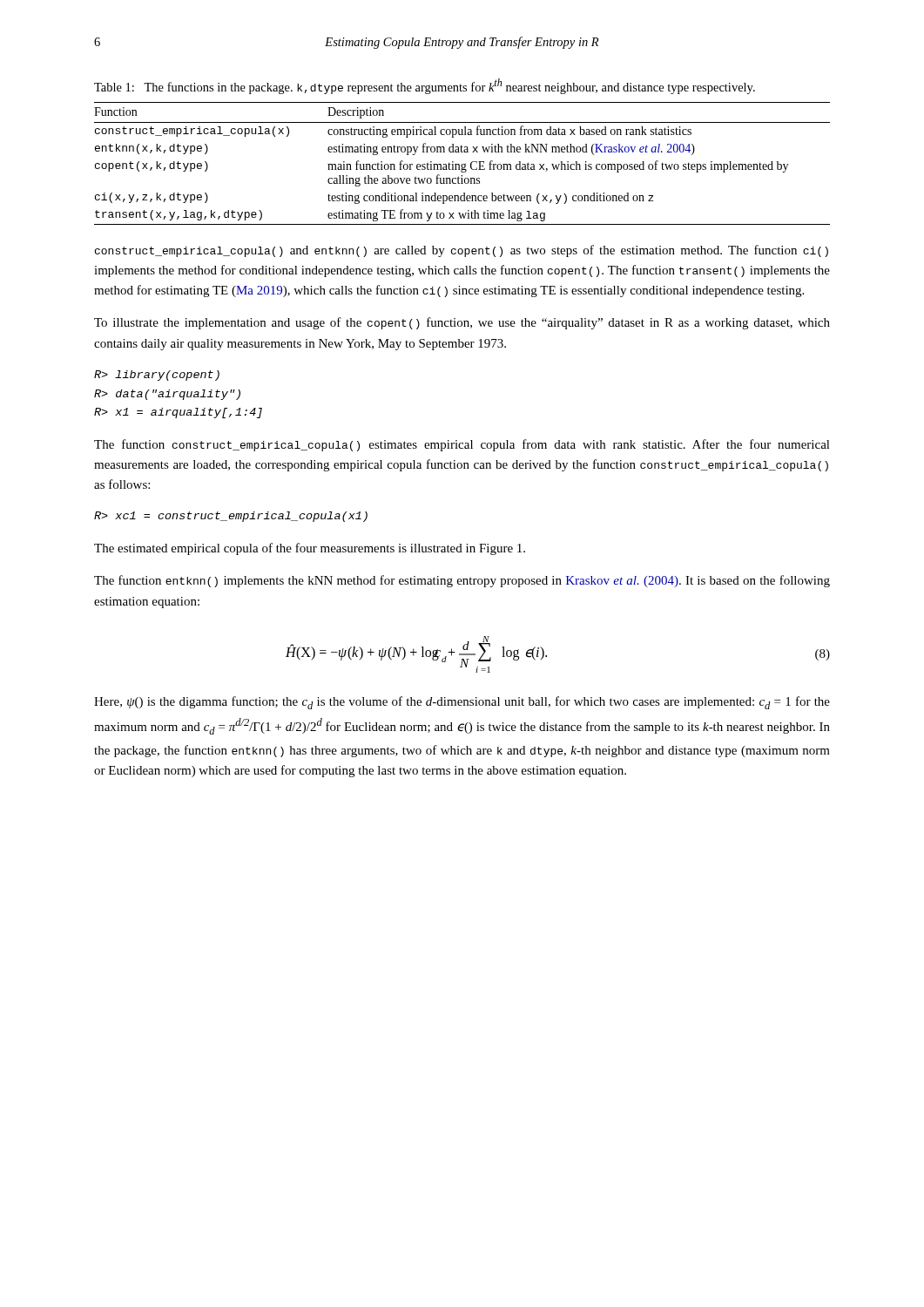The width and height of the screenshot is (924, 1307).
Task: Locate the text "R> xc1 = construct_empirical_copula(x1)"
Action: (x=231, y=517)
